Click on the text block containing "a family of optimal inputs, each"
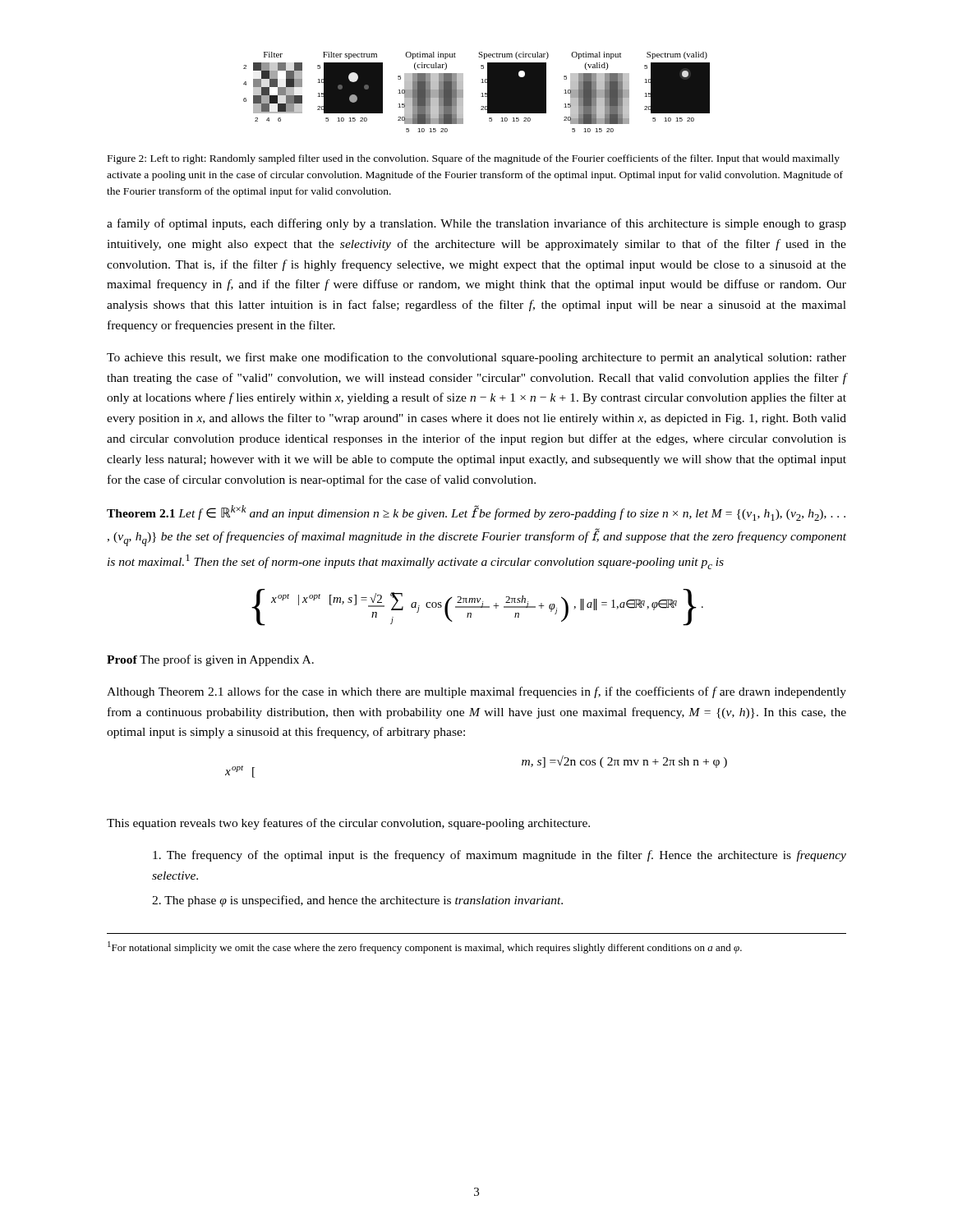Screen dimensions: 1232x953 coord(476,274)
